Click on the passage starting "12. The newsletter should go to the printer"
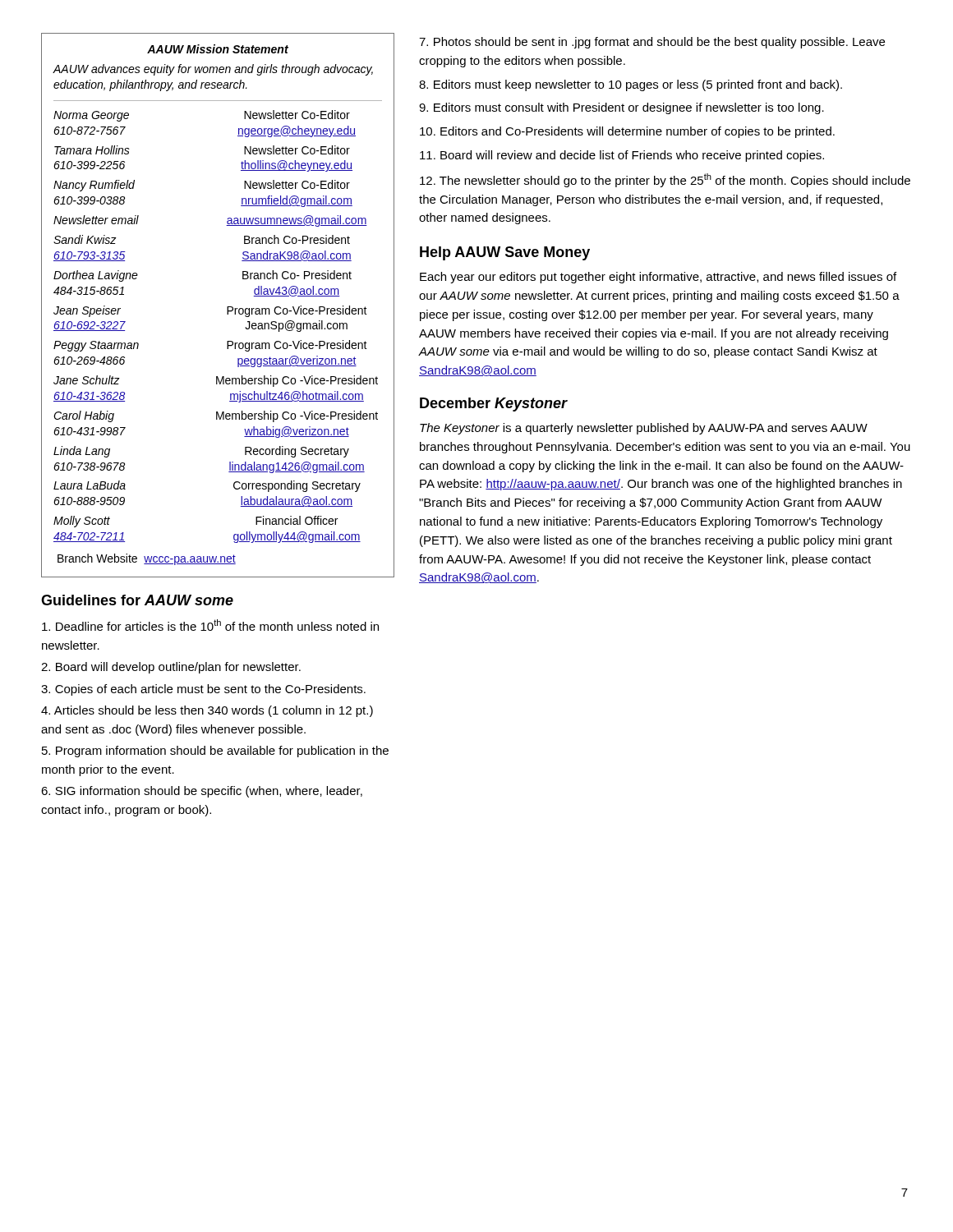This screenshot has width=953, height=1232. [665, 199]
